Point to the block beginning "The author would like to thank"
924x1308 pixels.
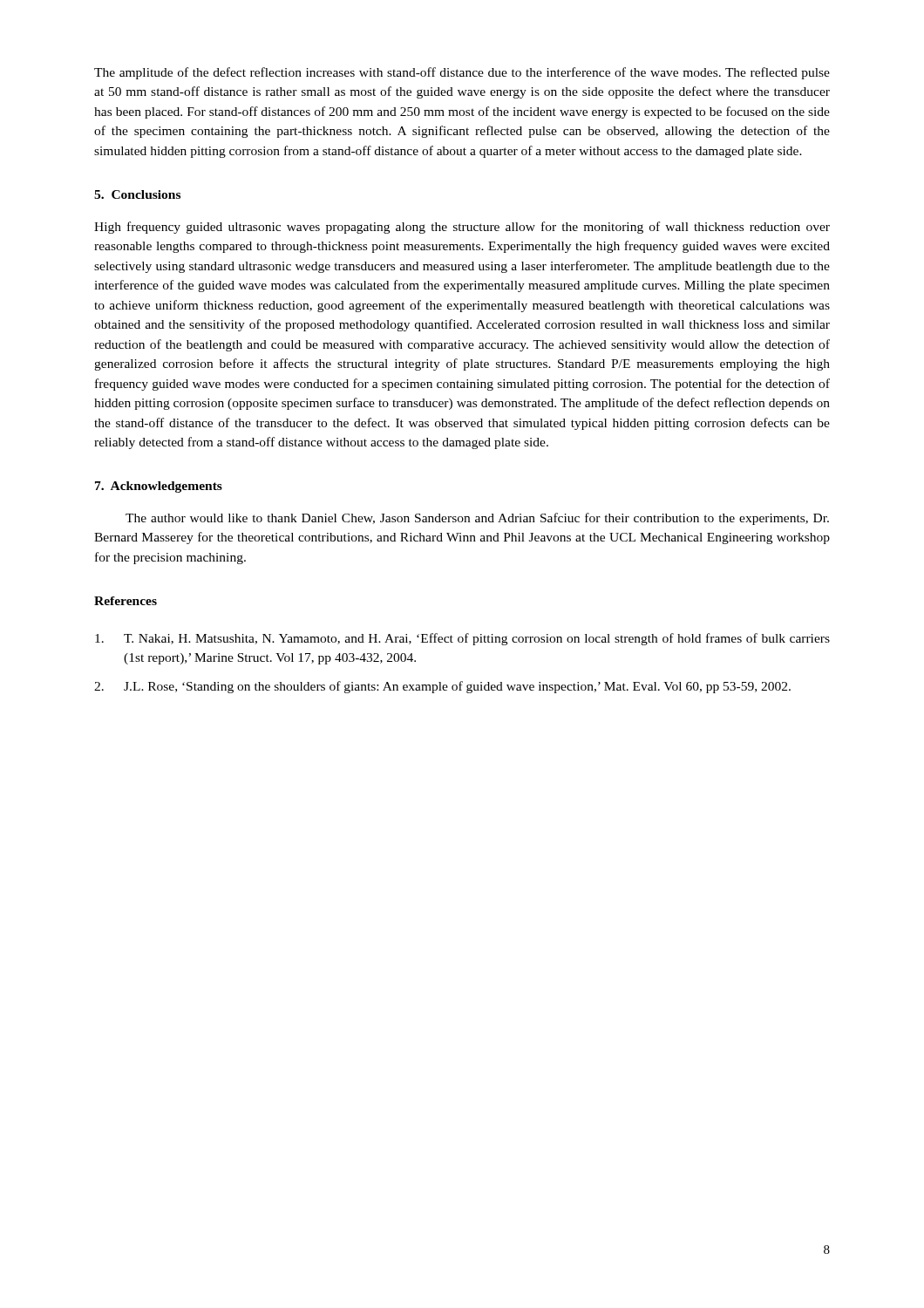[462, 537]
